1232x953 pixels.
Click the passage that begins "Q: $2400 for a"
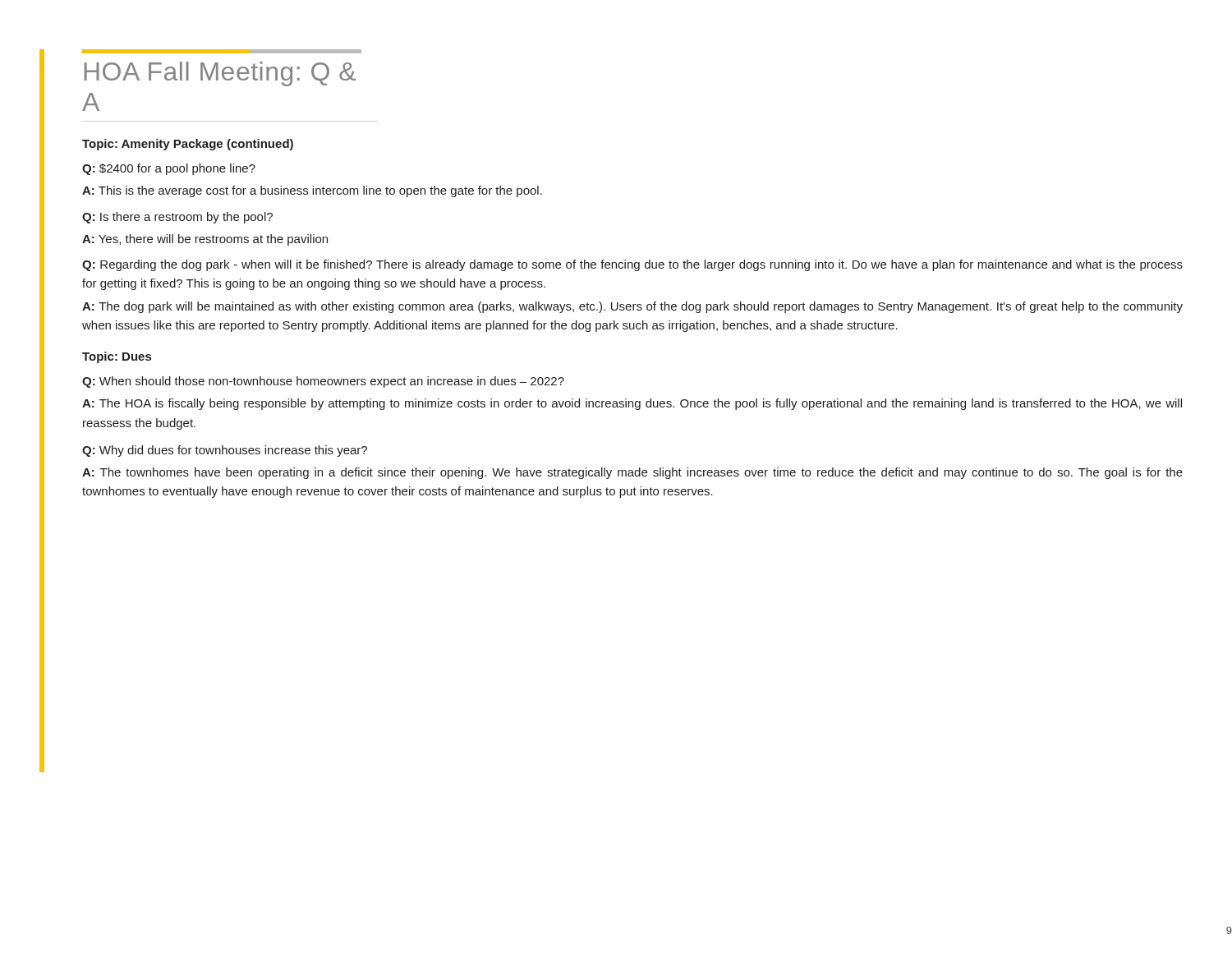click(x=169, y=169)
